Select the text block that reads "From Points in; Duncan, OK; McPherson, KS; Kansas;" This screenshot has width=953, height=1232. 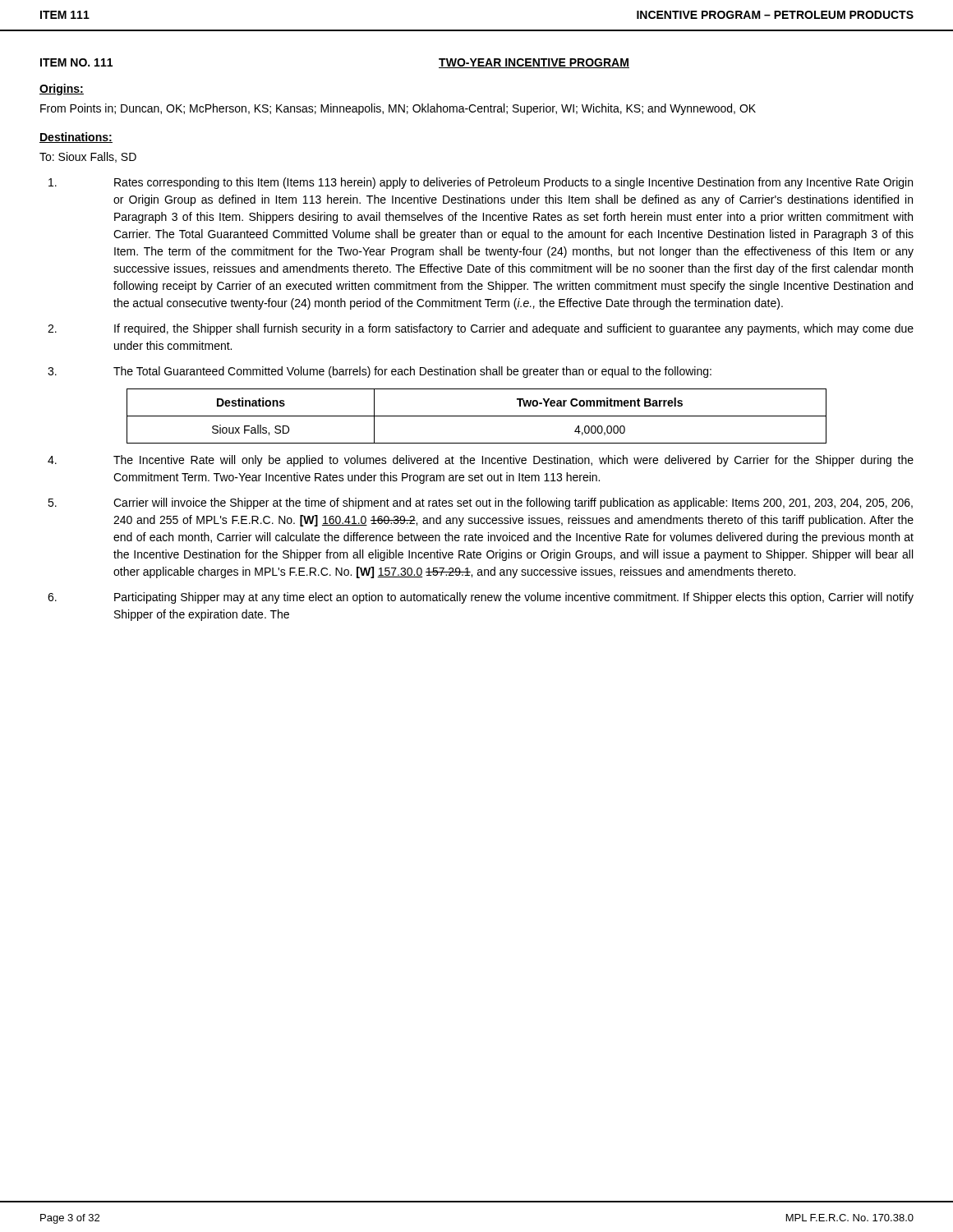[x=398, y=108]
